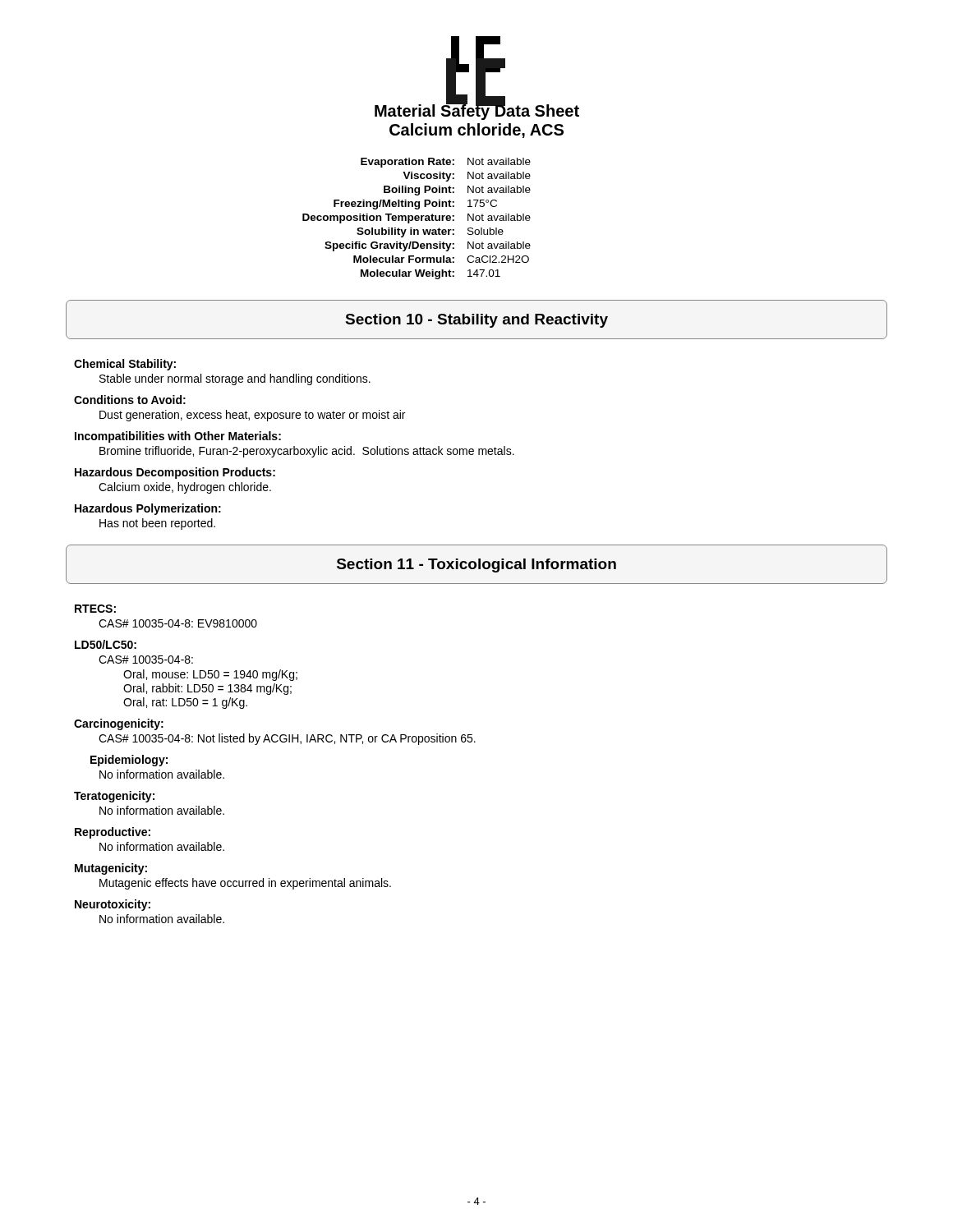Screen dimensions: 1232x953
Task: Select the passage starting "Material Safety Data Sheet Calcium chloride, ACS"
Action: 476,121
